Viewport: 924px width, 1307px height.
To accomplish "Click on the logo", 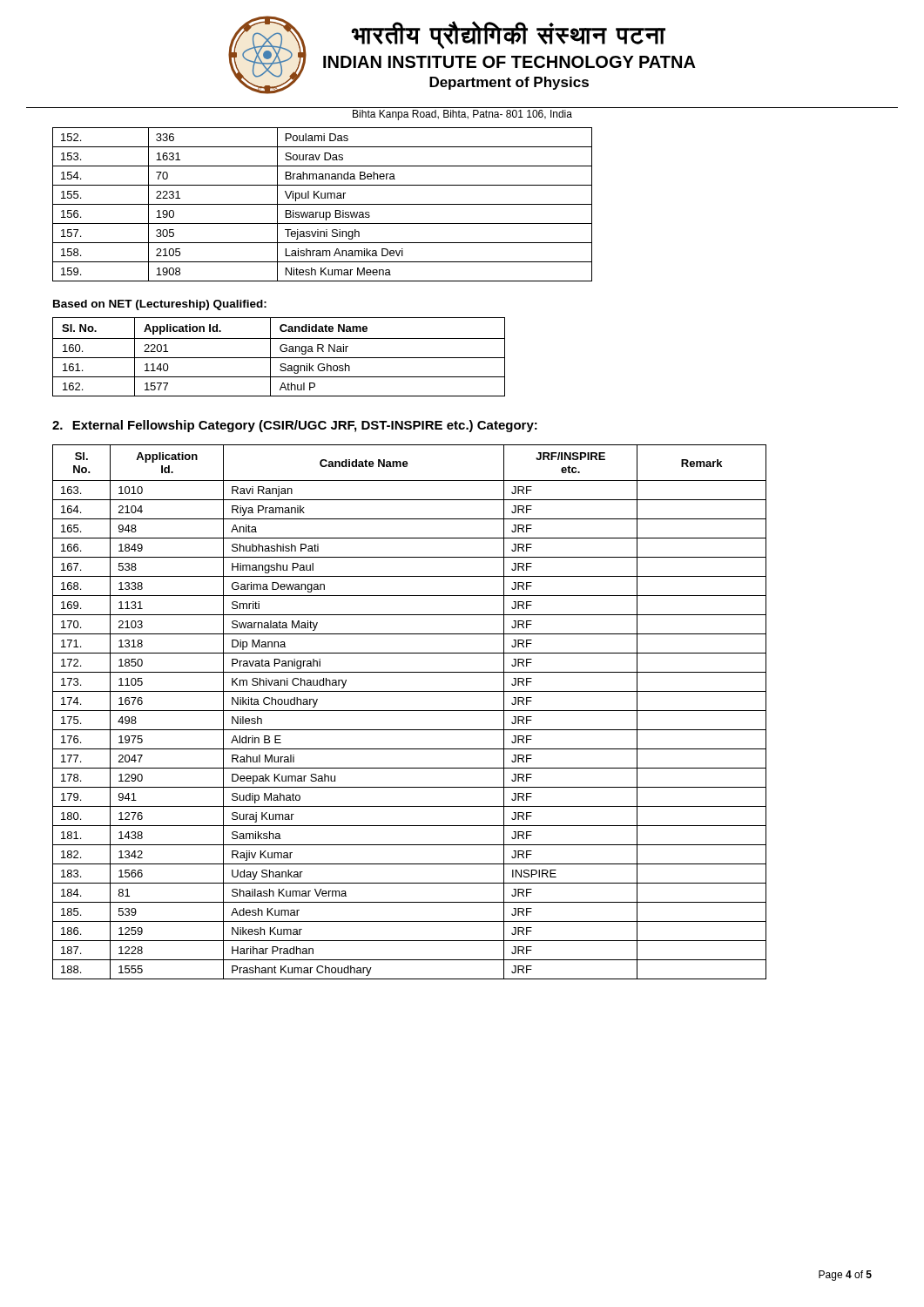I will [x=275, y=56].
